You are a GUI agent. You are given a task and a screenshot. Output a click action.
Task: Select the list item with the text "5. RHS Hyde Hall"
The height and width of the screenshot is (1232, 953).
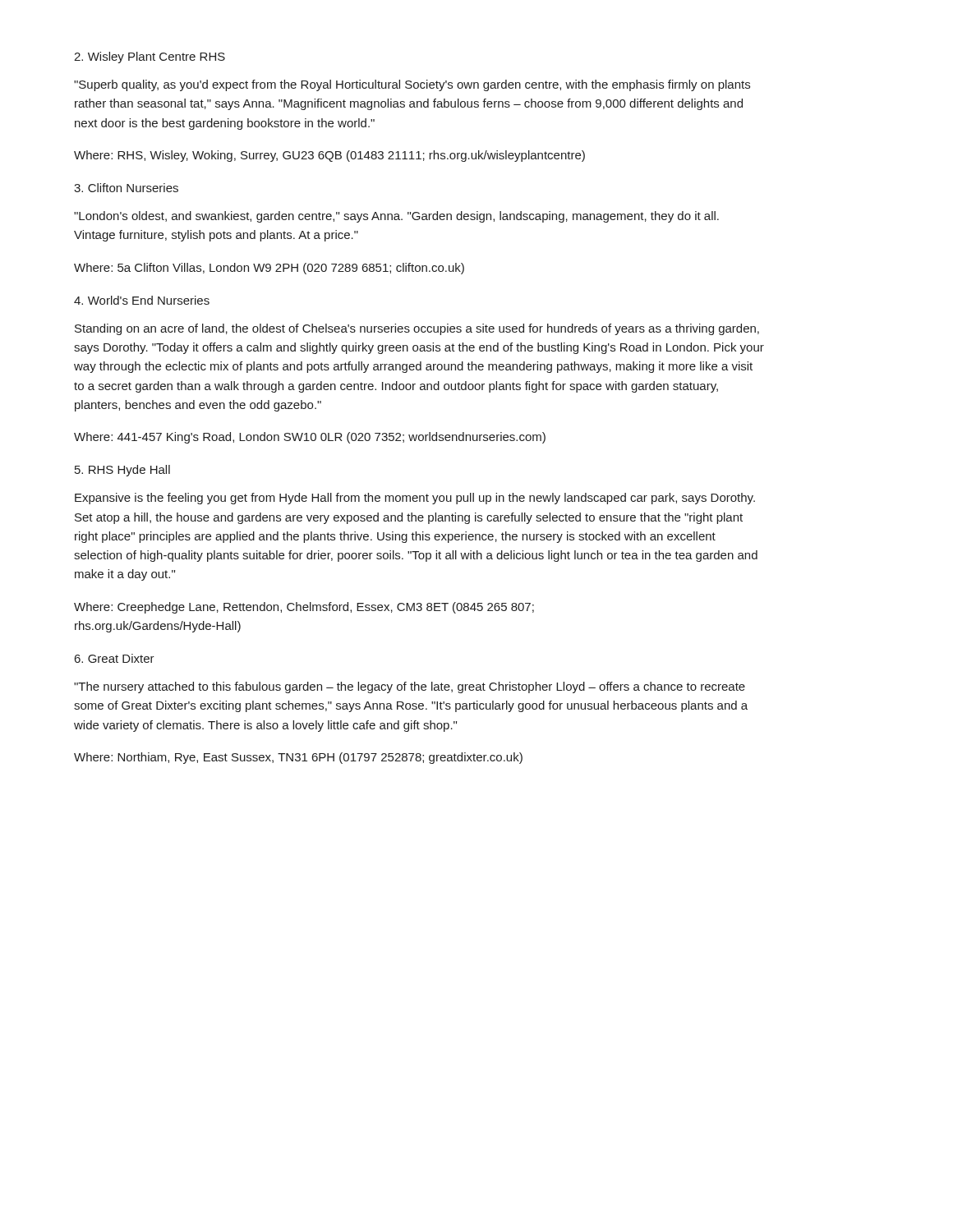pyautogui.click(x=122, y=470)
